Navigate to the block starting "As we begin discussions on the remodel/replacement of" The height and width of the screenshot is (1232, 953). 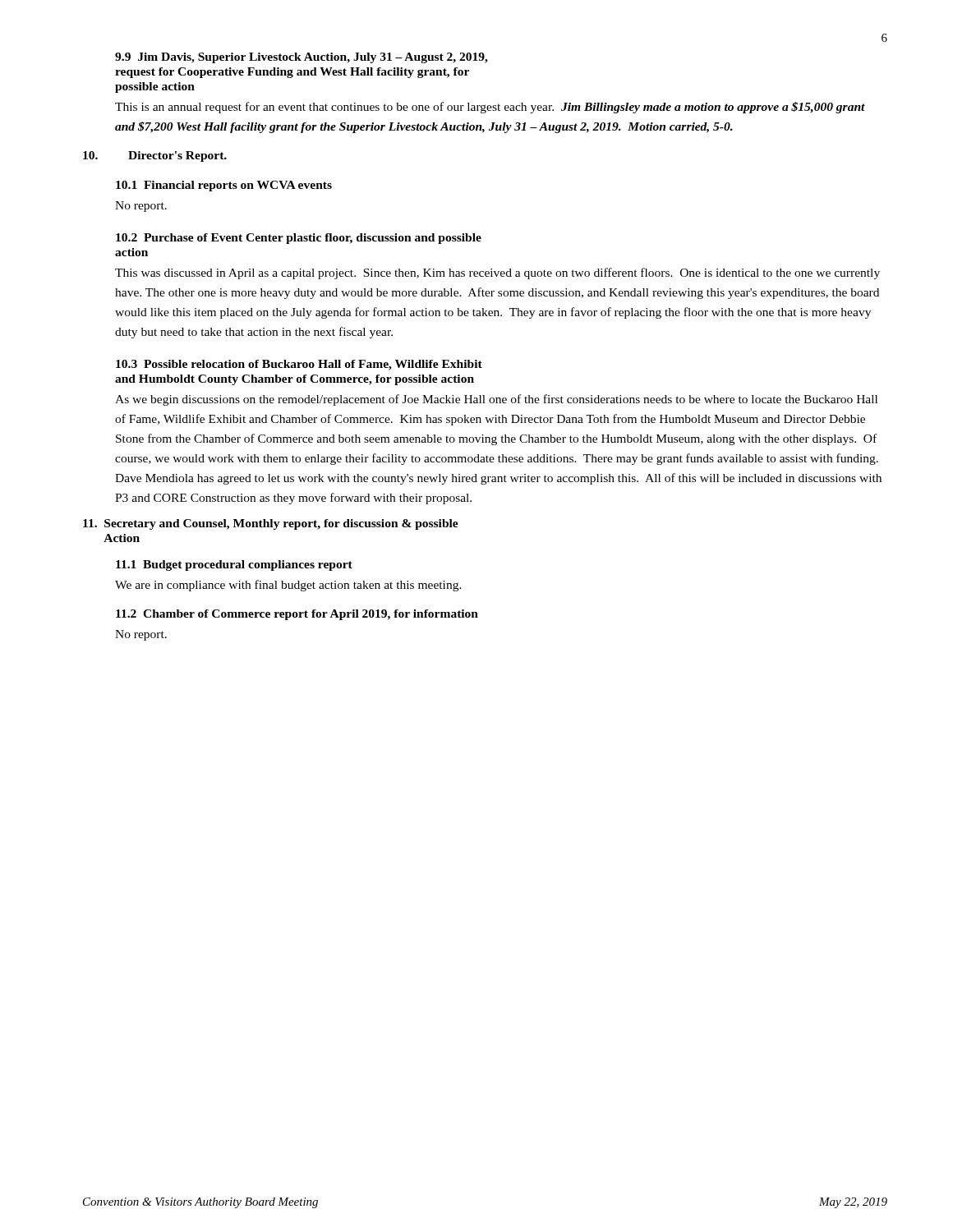pyautogui.click(x=498, y=448)
